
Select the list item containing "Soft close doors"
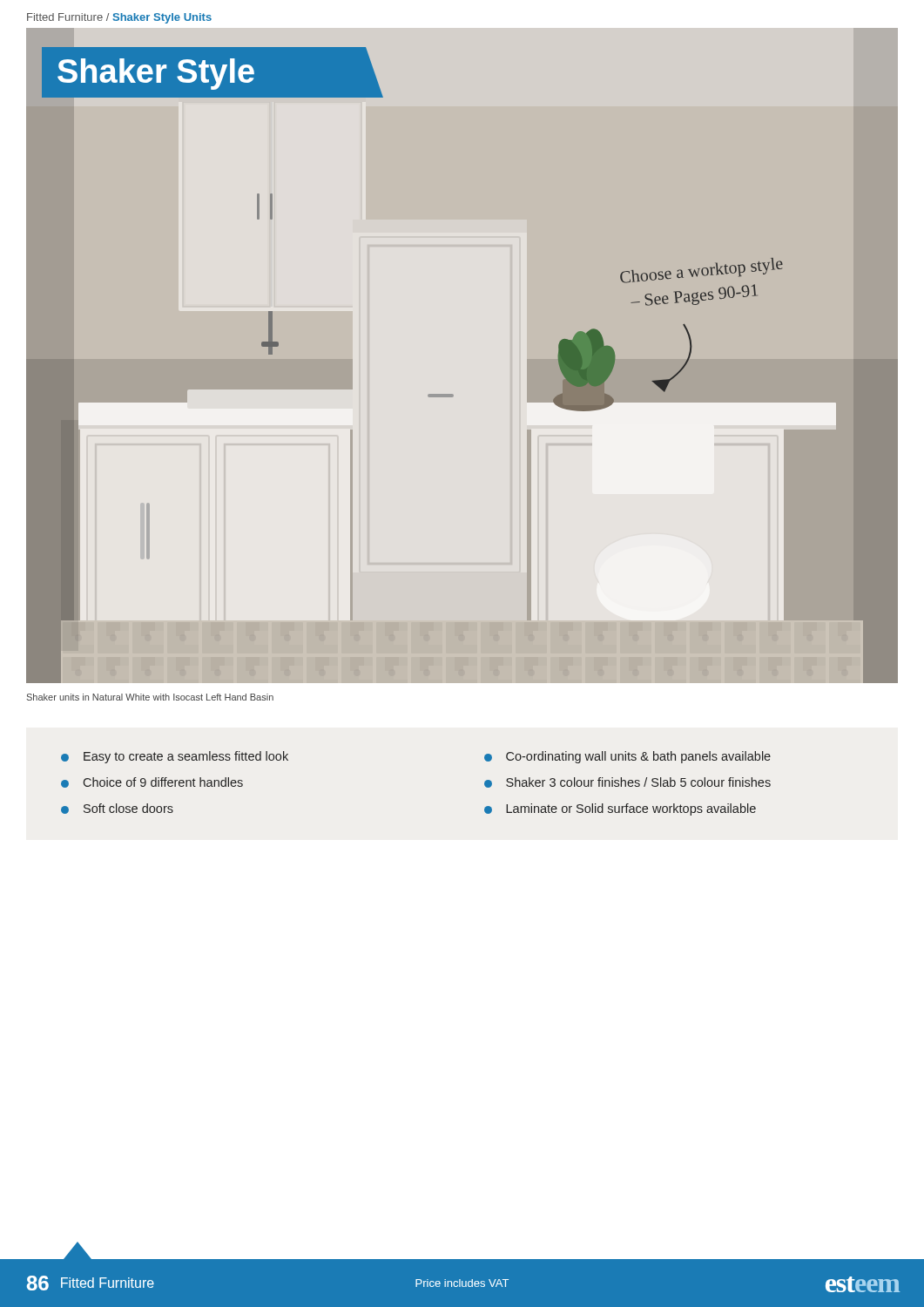[x=117, y=809]
